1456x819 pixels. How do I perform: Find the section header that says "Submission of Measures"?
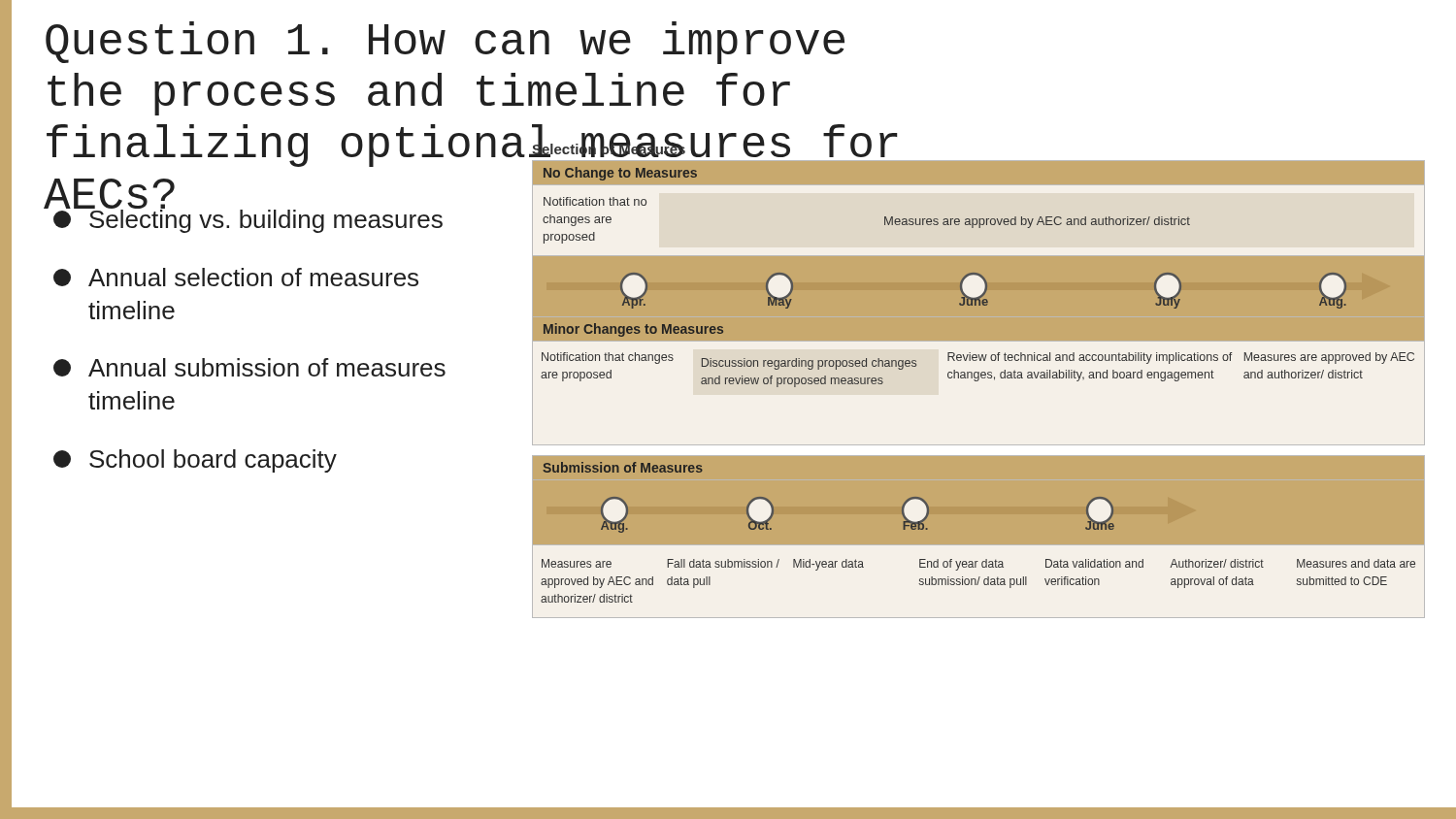(x=623, y=468)
